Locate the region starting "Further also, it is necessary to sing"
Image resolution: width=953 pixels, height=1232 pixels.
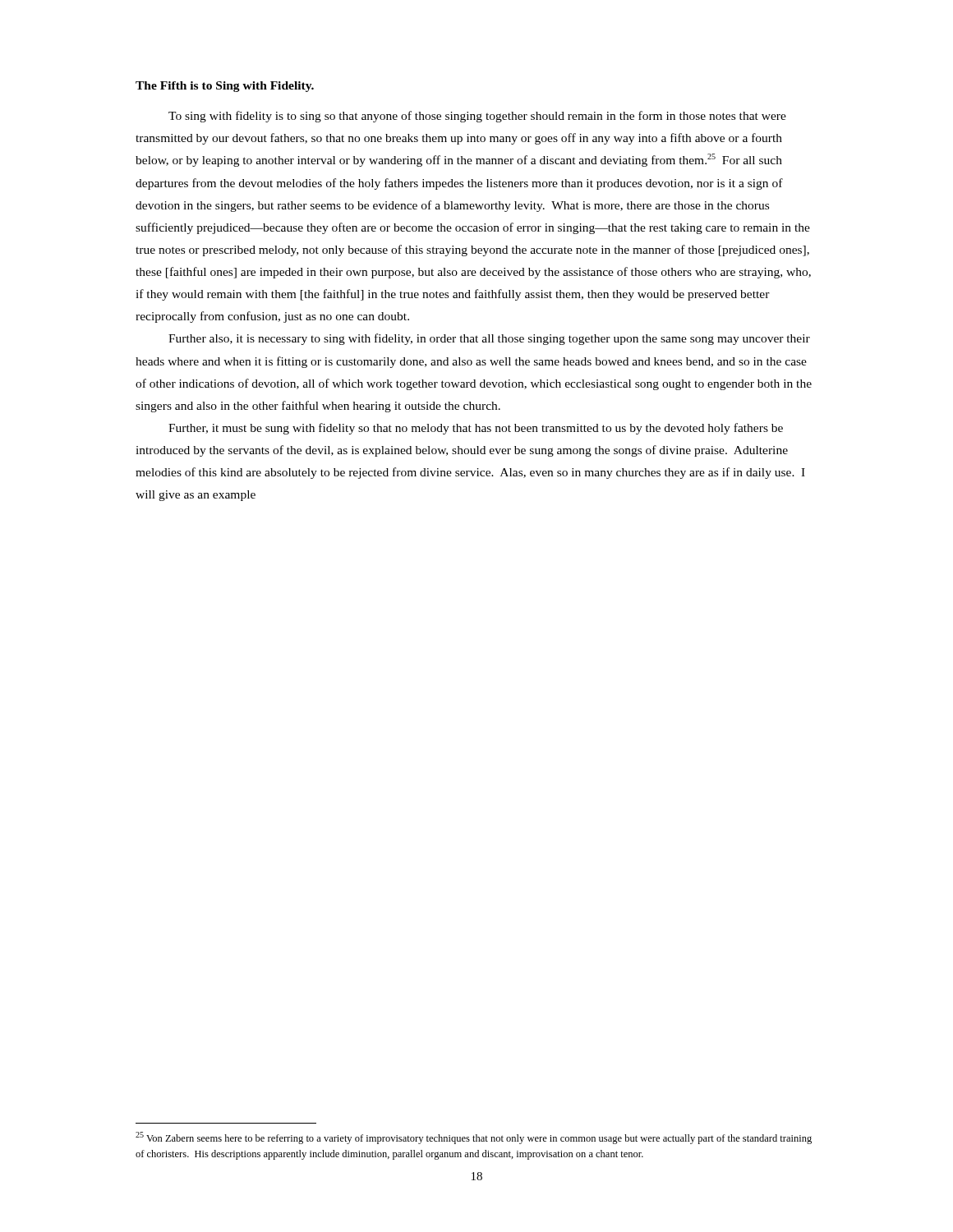tap(476, 372)
